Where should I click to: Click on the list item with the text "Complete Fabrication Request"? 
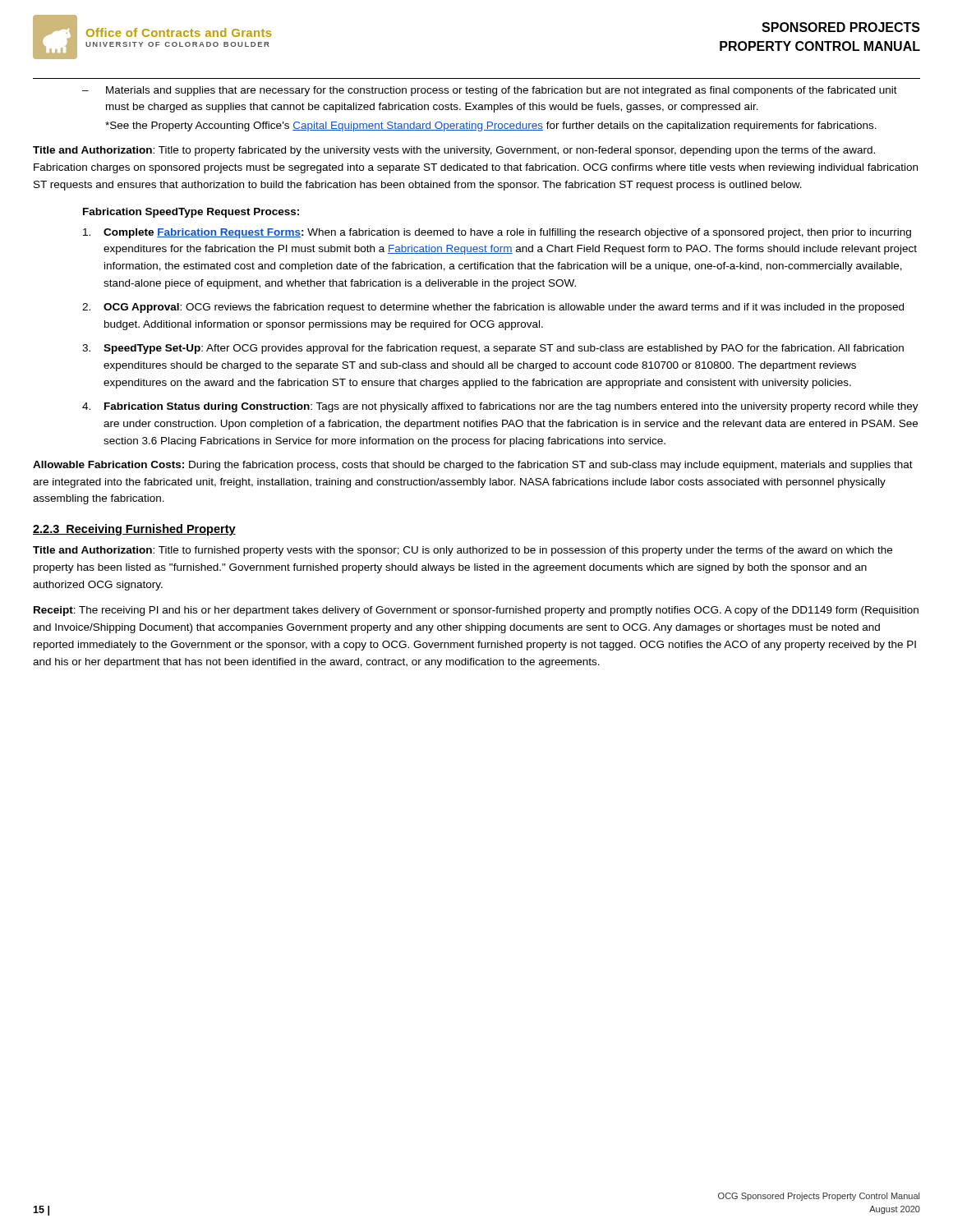click(501, 258)
